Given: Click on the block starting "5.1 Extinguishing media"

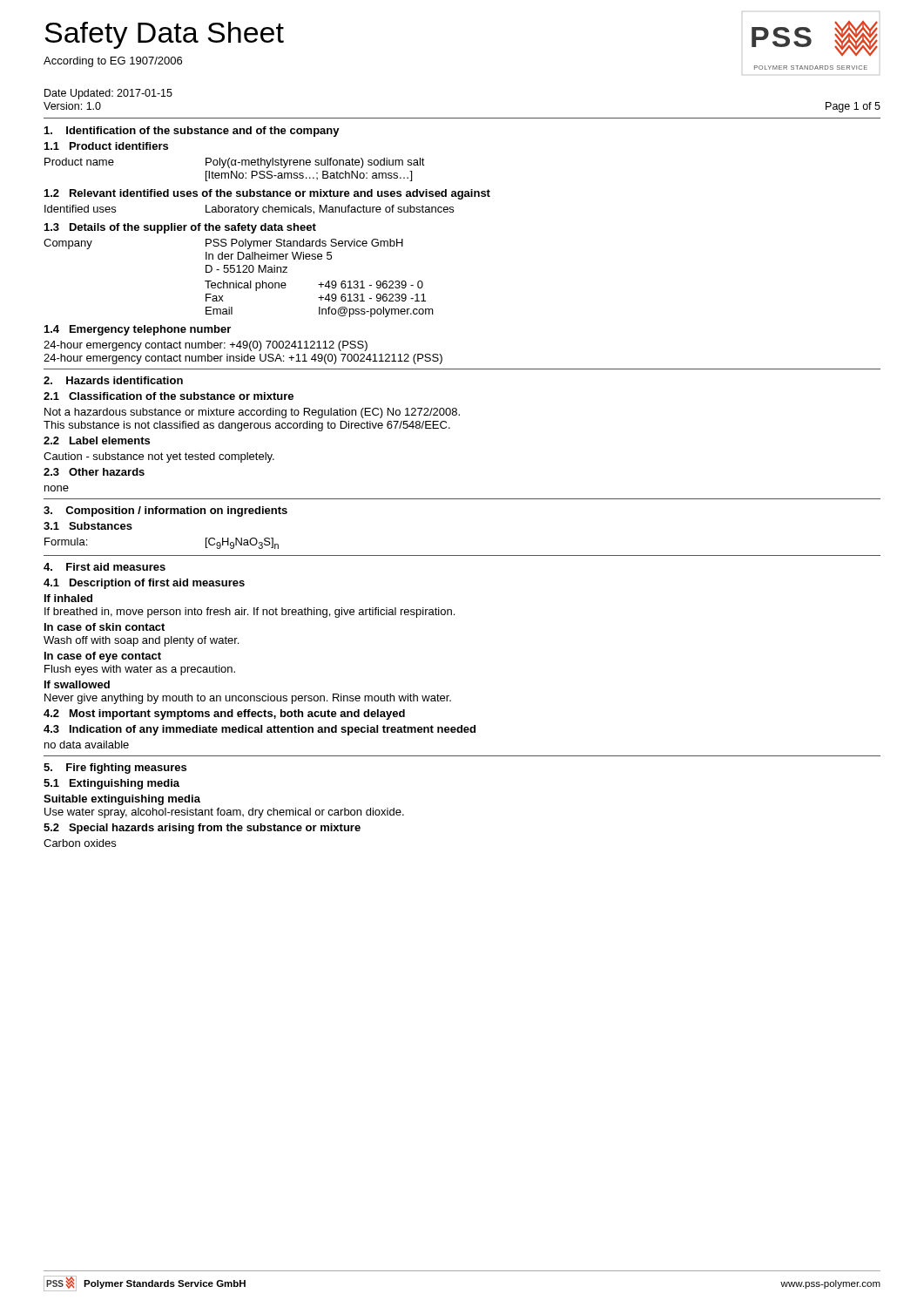Looking at the screenshot, I should (x=111, y=783).
